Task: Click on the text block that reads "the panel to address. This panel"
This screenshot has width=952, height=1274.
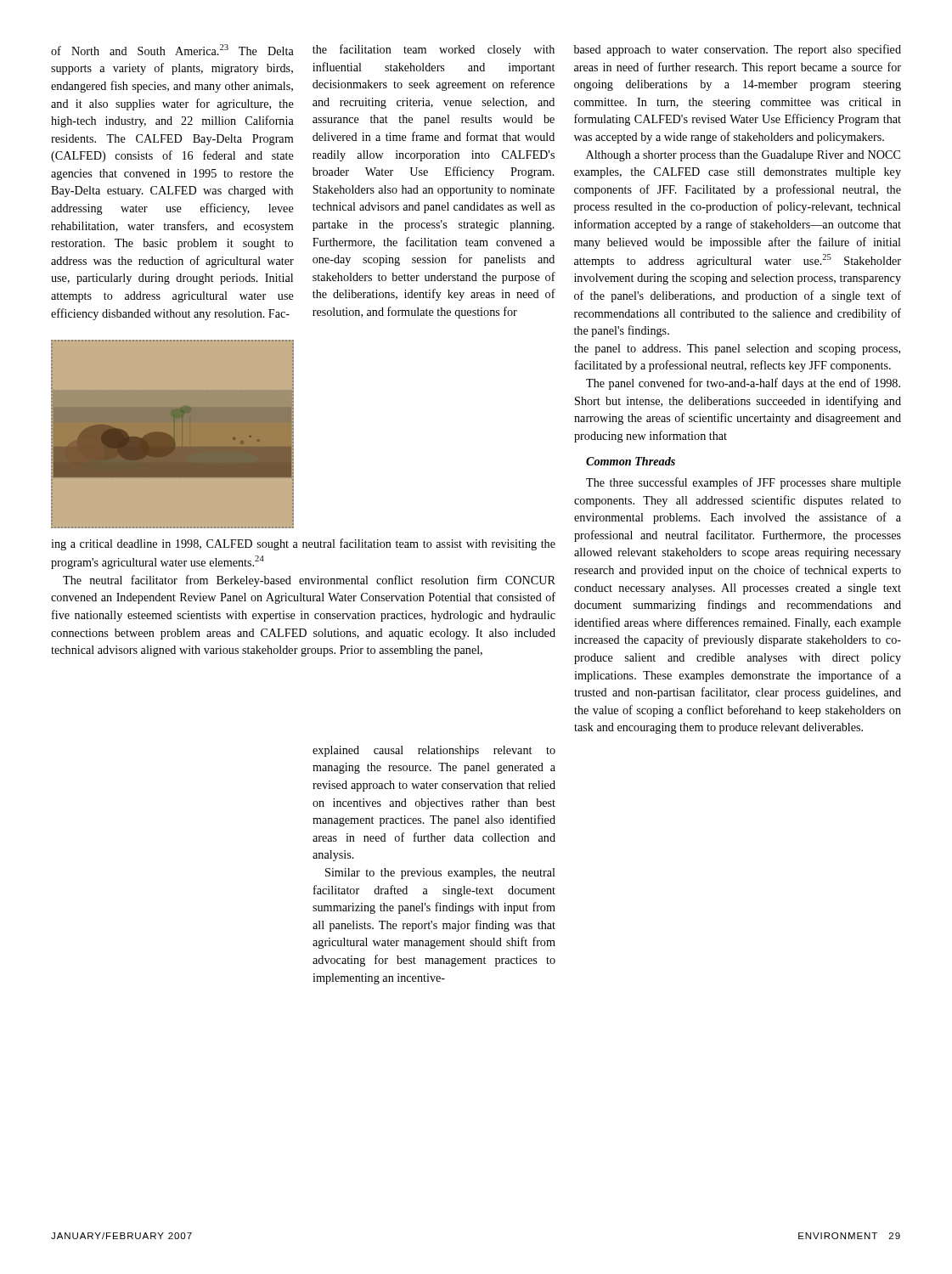Action: click(x=738, y=392)
